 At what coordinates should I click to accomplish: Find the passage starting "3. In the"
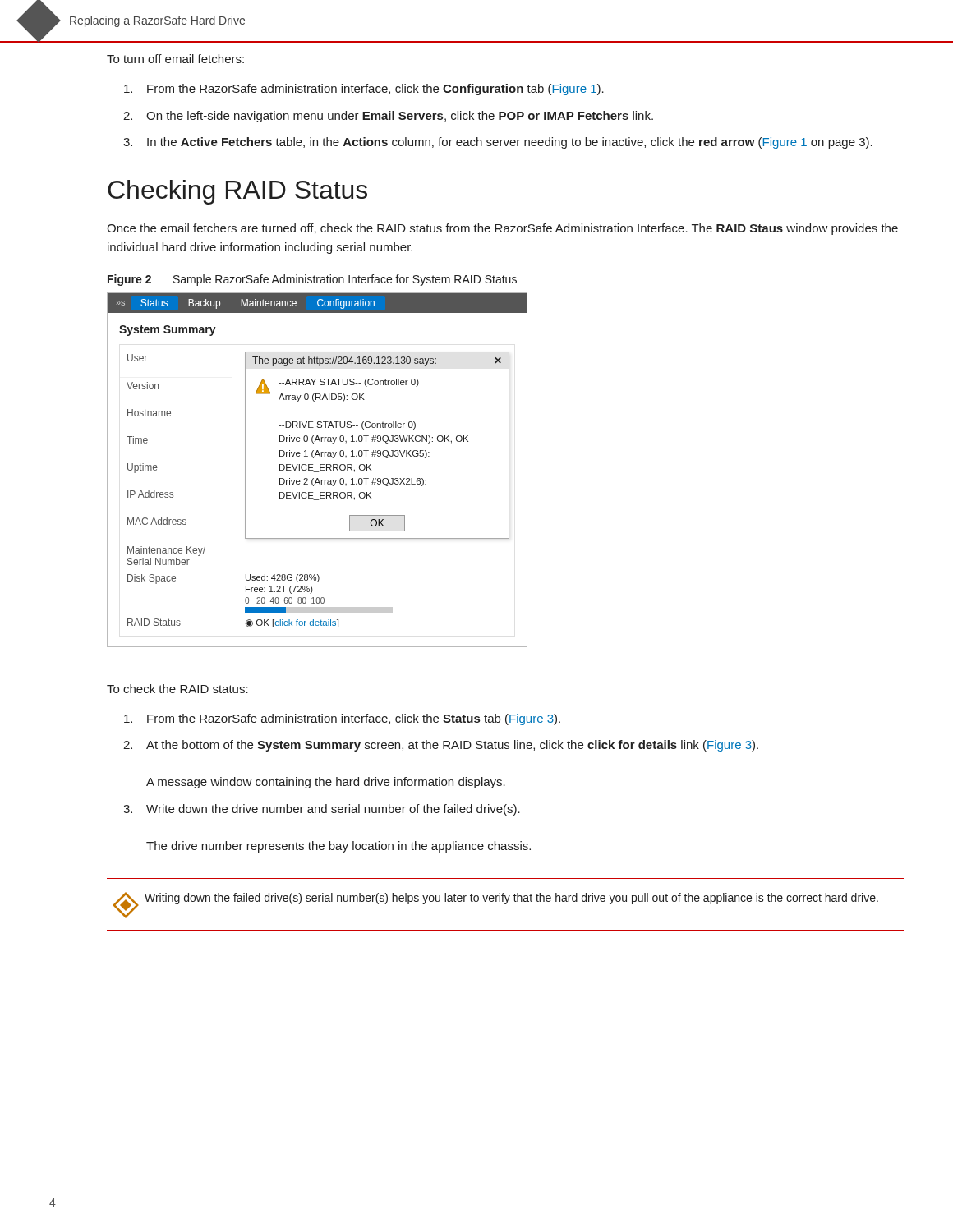(x=513, y=143)
